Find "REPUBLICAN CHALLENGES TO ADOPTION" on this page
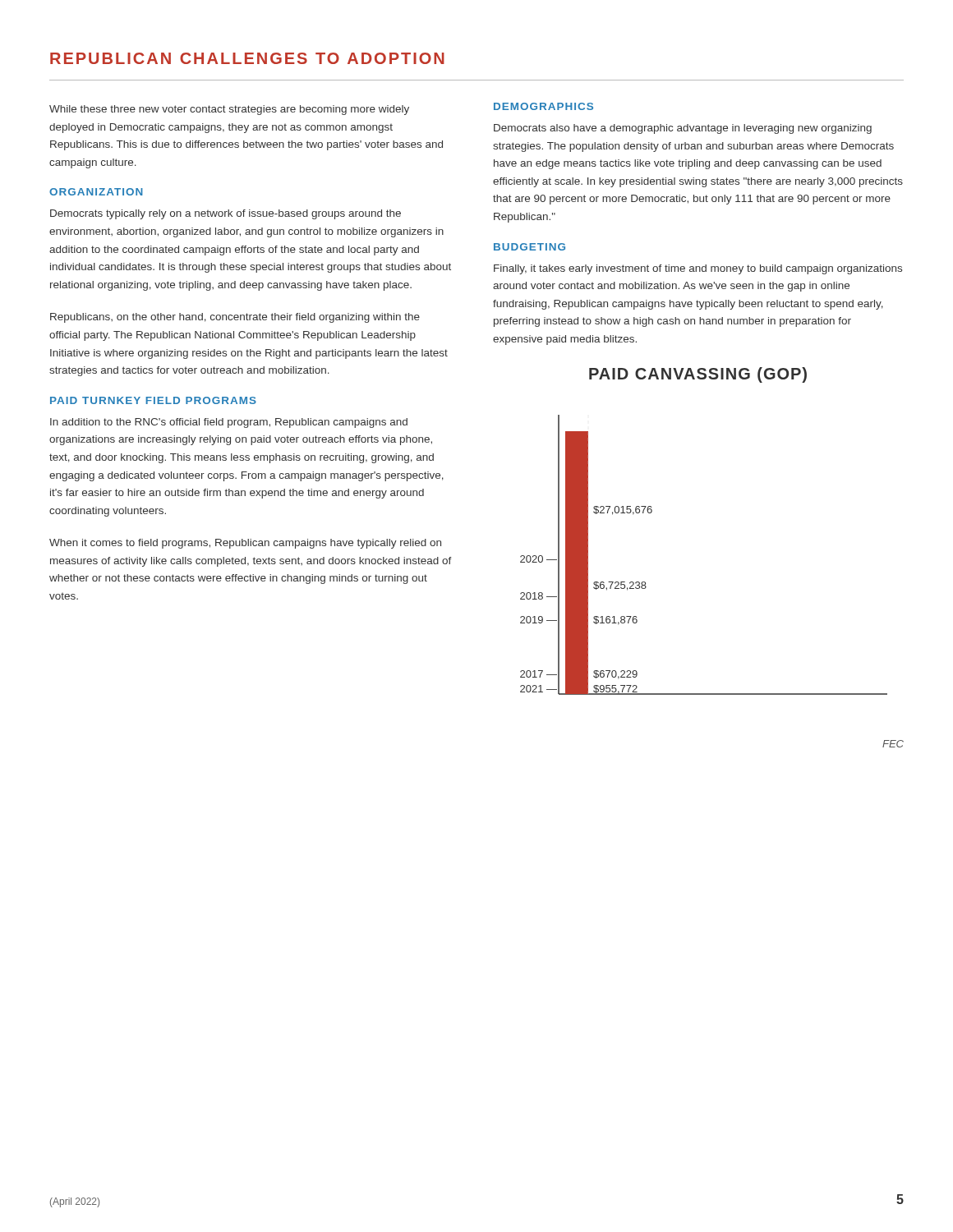Screen dimensions: 1232x953 point(248,58)
